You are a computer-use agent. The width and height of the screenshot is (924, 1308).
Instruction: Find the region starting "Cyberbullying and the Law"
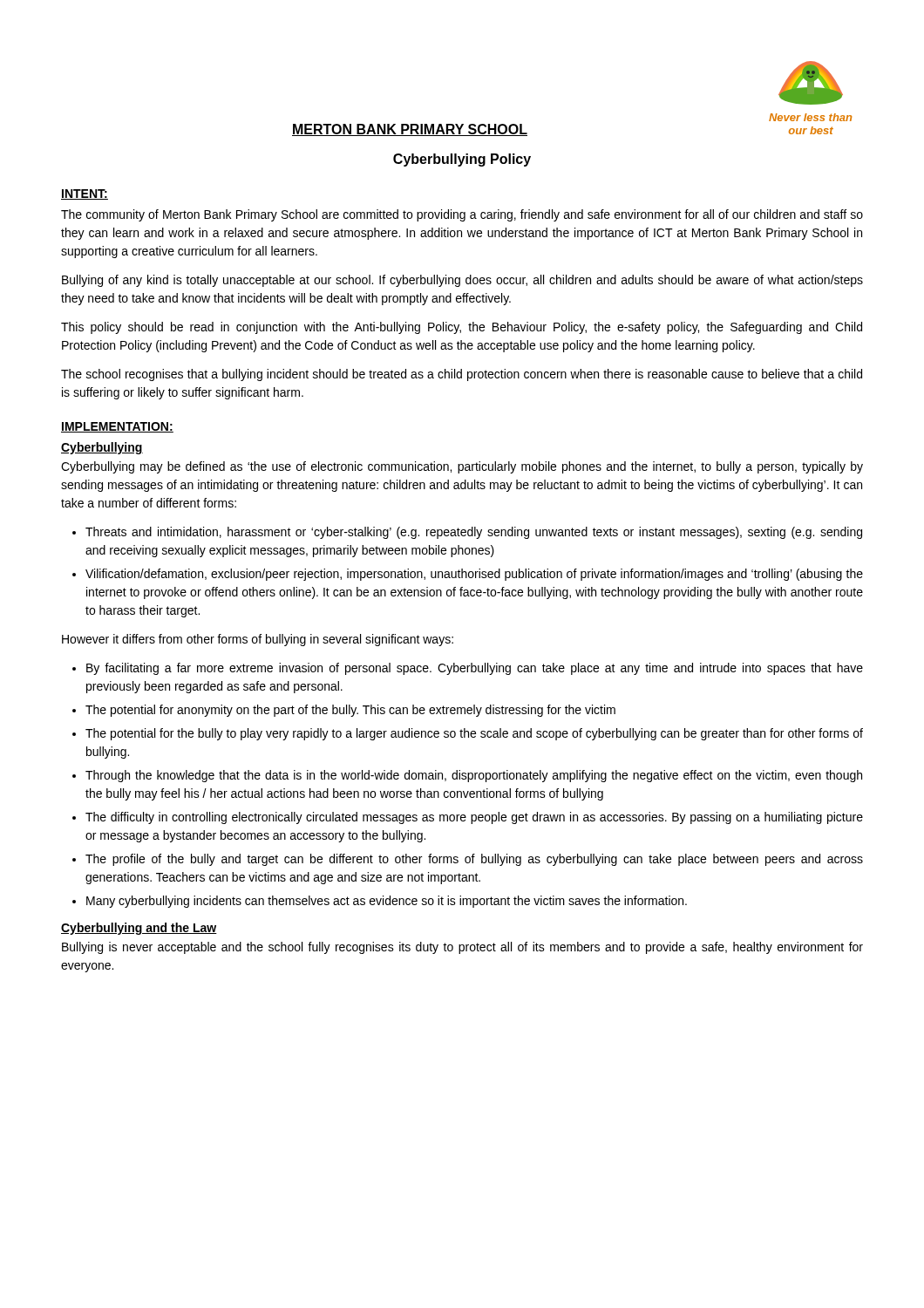(139, 928)
